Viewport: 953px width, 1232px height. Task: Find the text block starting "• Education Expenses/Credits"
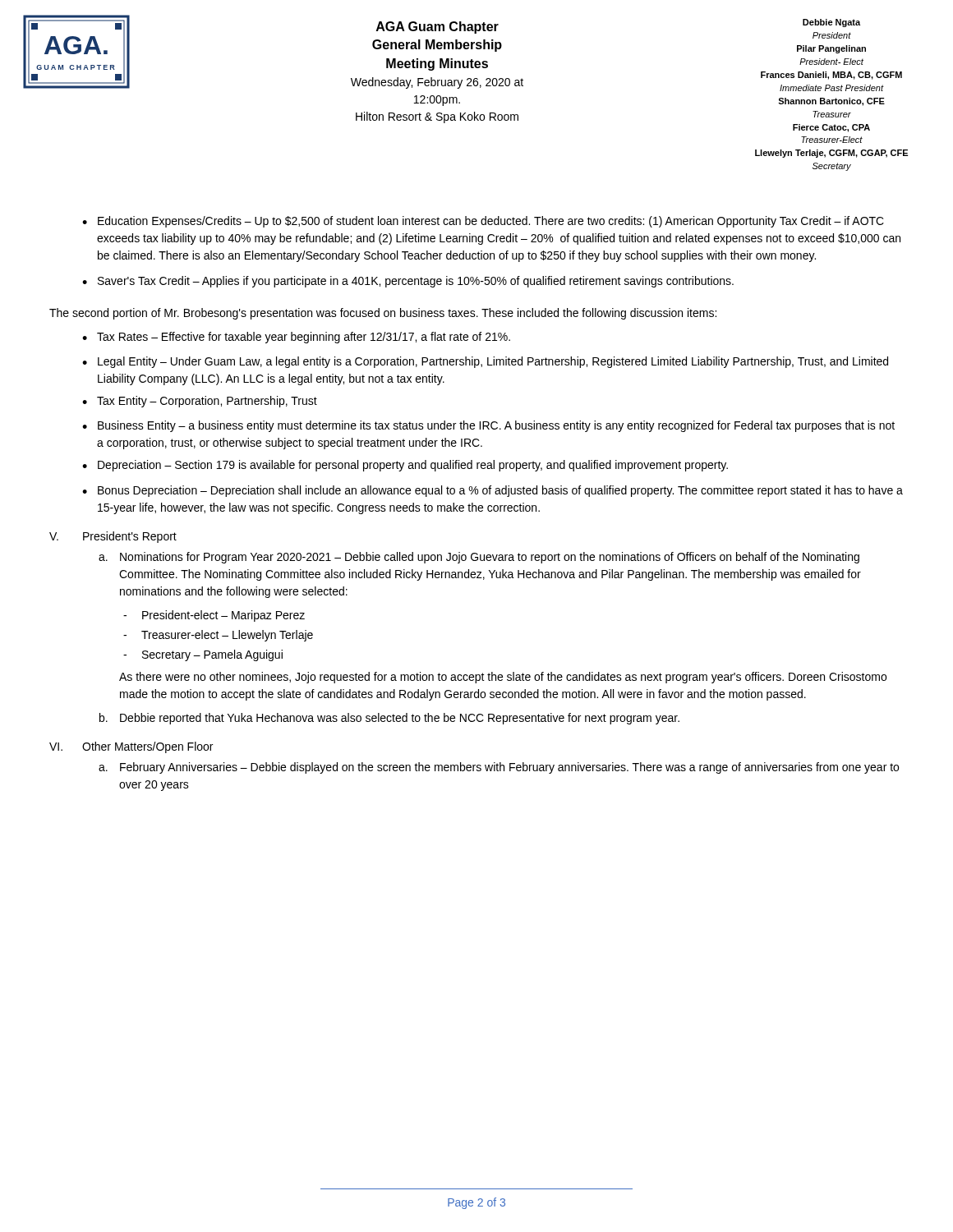coord(493,239)
